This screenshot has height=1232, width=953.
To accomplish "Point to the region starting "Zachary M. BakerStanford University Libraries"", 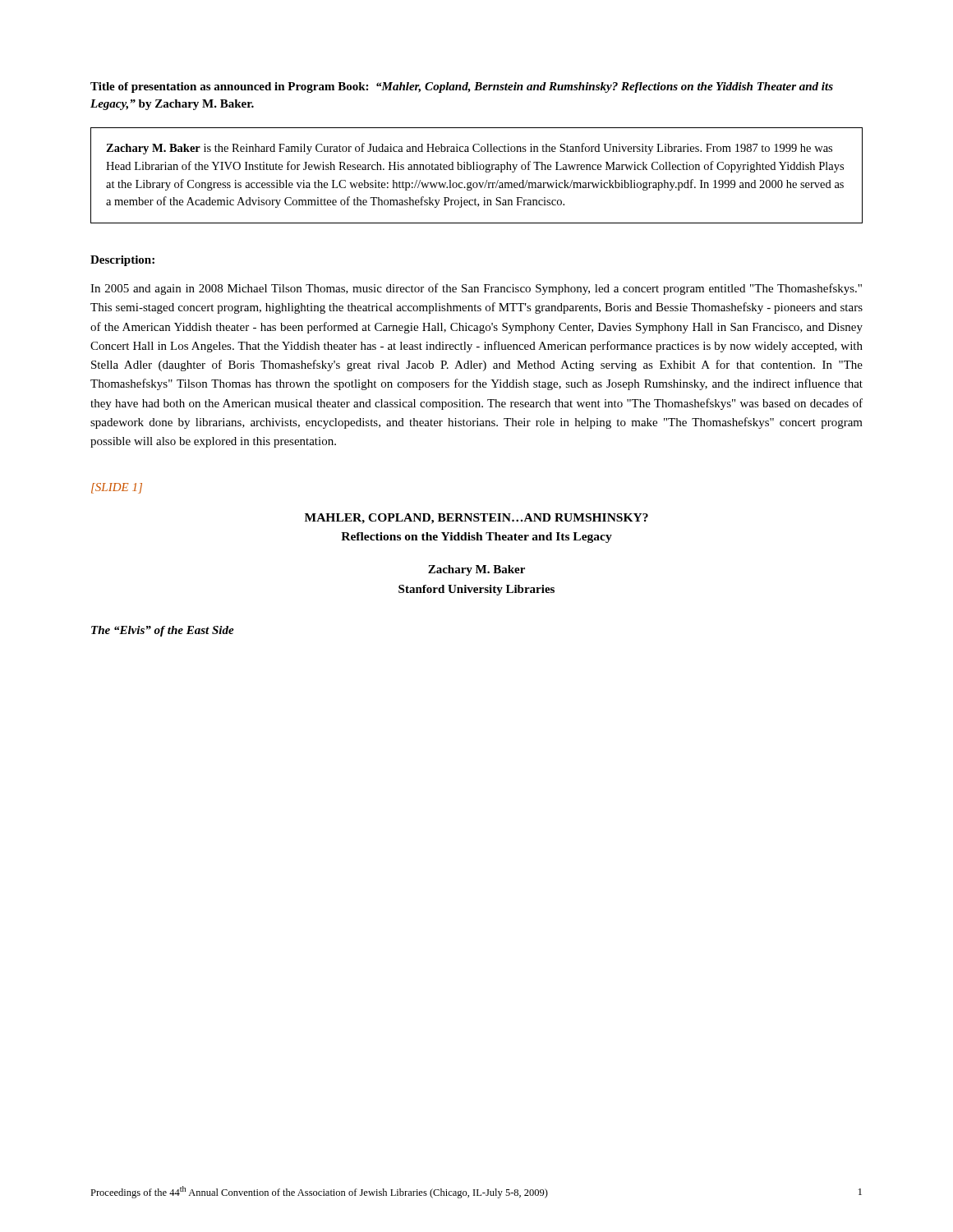I will (476, 579).
